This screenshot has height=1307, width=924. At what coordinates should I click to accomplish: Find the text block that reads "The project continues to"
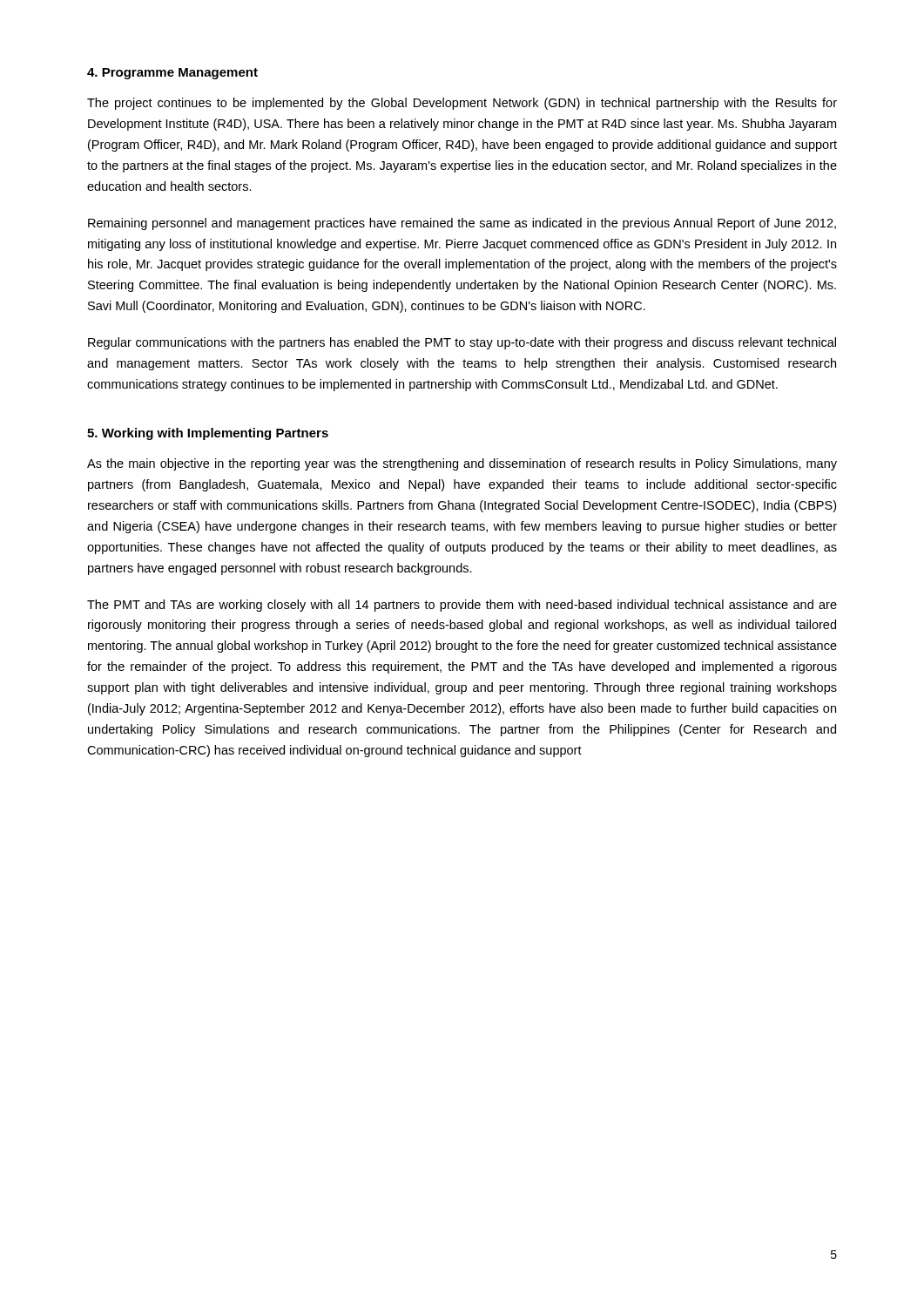(462, 144)
